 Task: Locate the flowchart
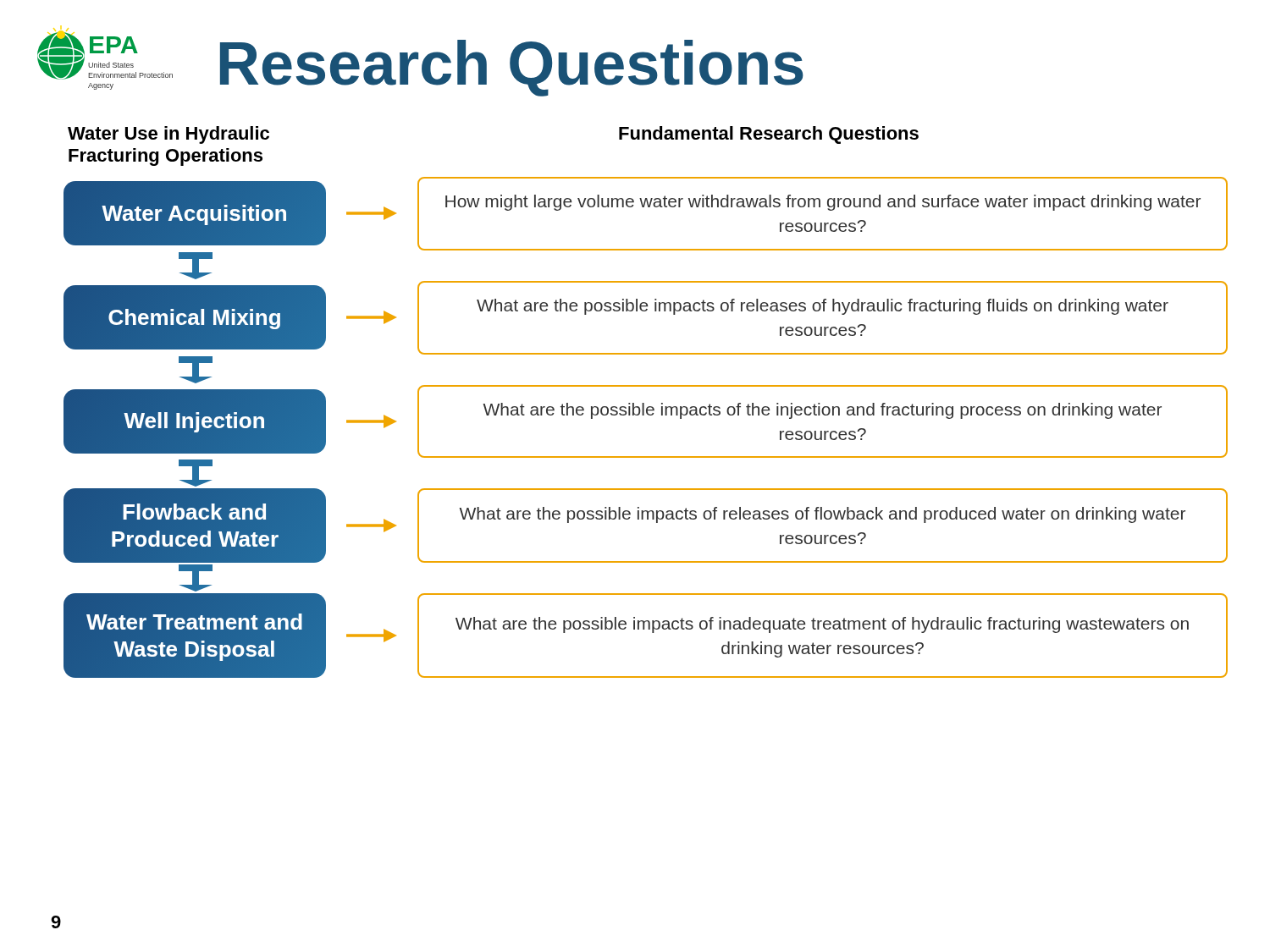(x=635, y=427)
